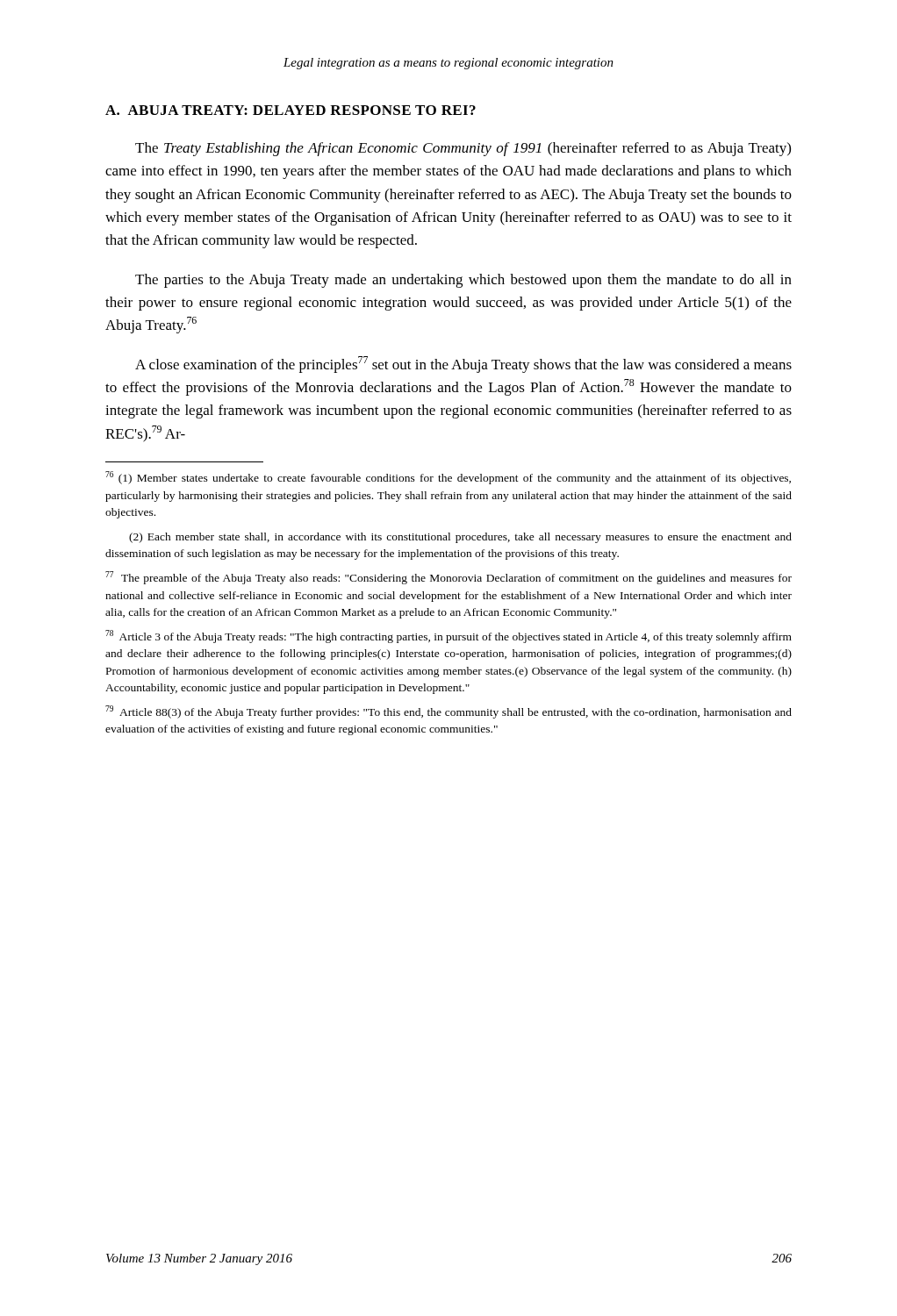Select the text starting "The Treaty Establishing the African"
Image resolution: width=897 pixels, height=1316 pixels.
pos(448,194)
